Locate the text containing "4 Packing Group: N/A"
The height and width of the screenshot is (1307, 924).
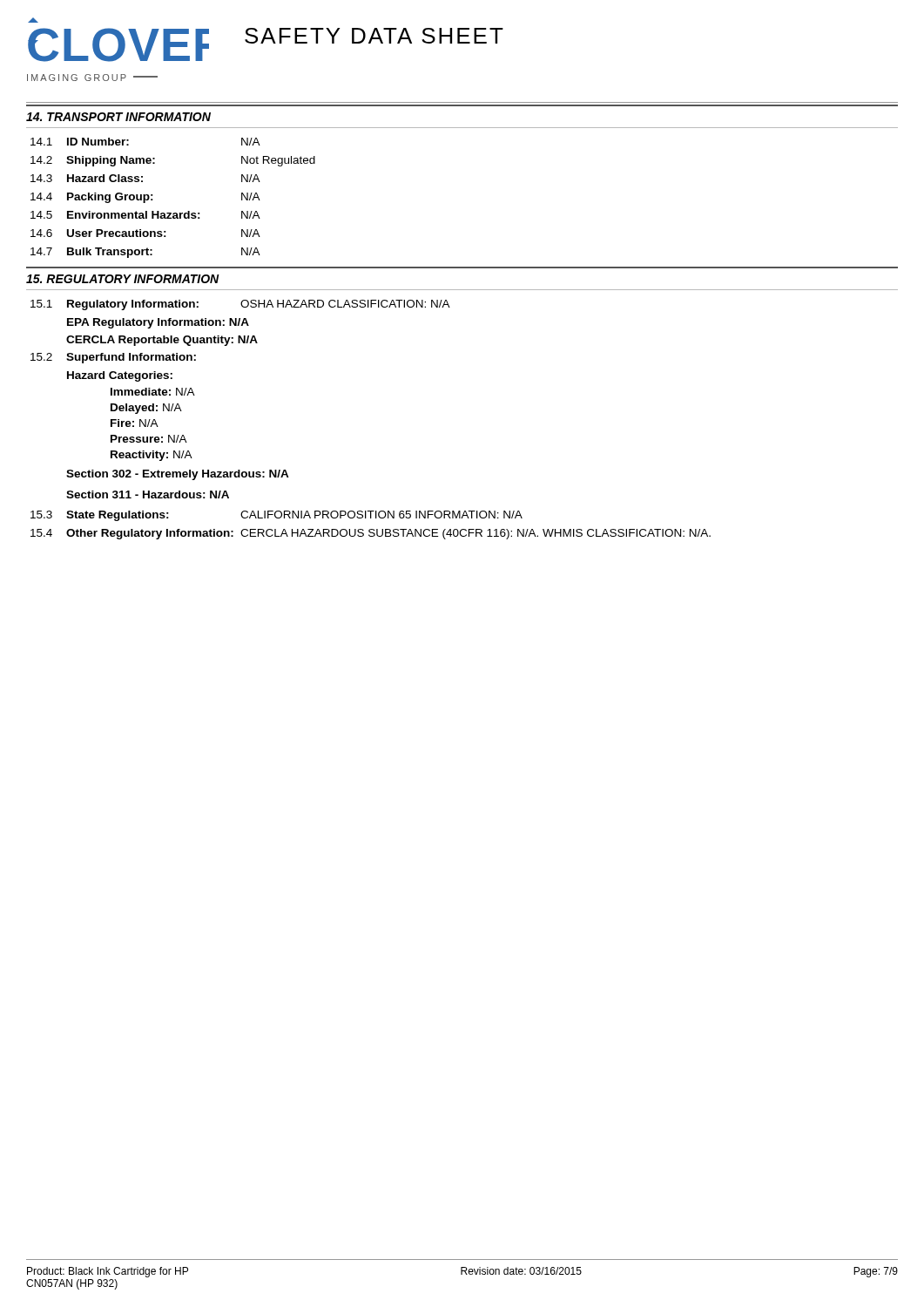click(x=145, y=196)
